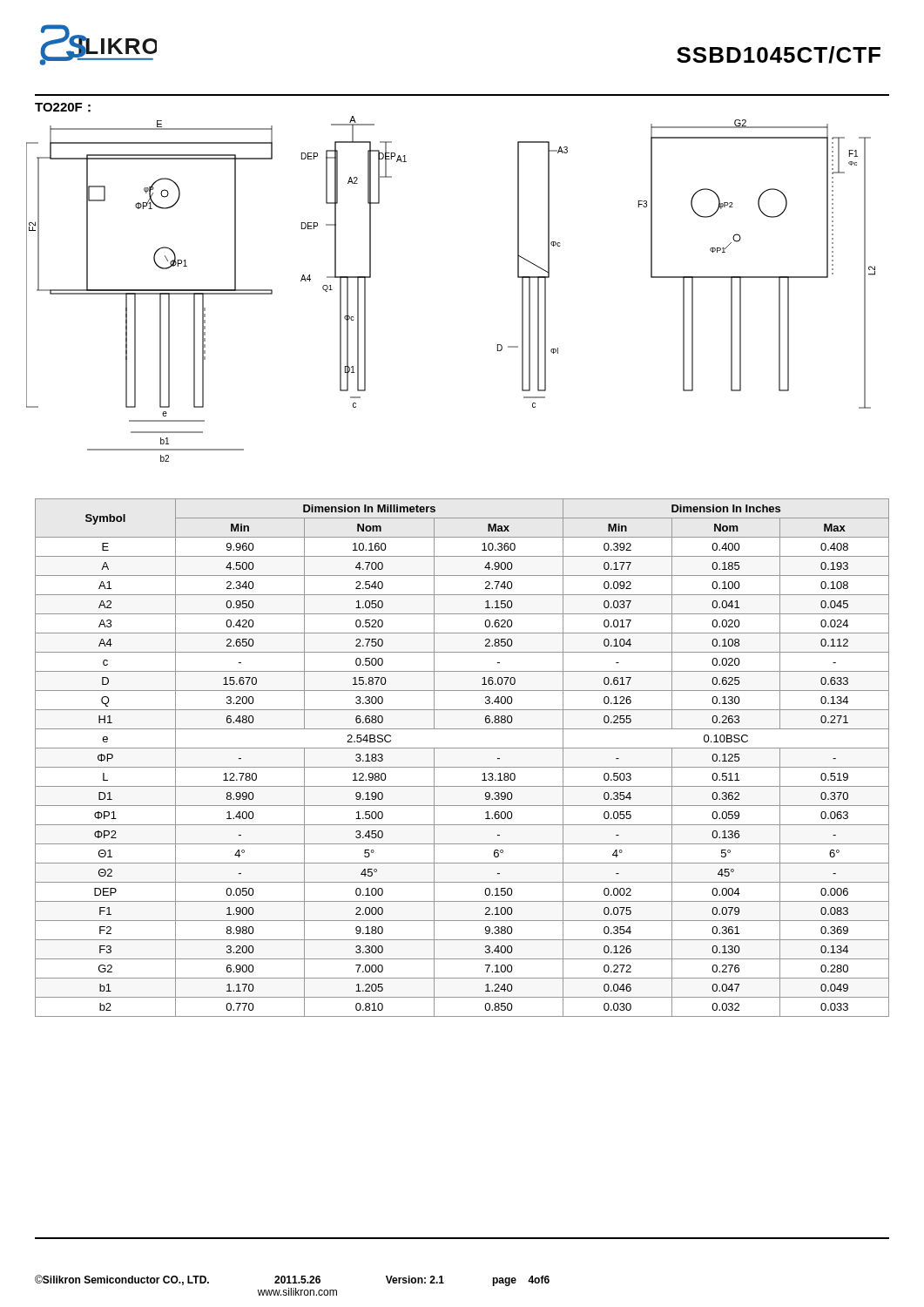Select the table that reads "Dimension In Inches"

(x=462, y=758)
